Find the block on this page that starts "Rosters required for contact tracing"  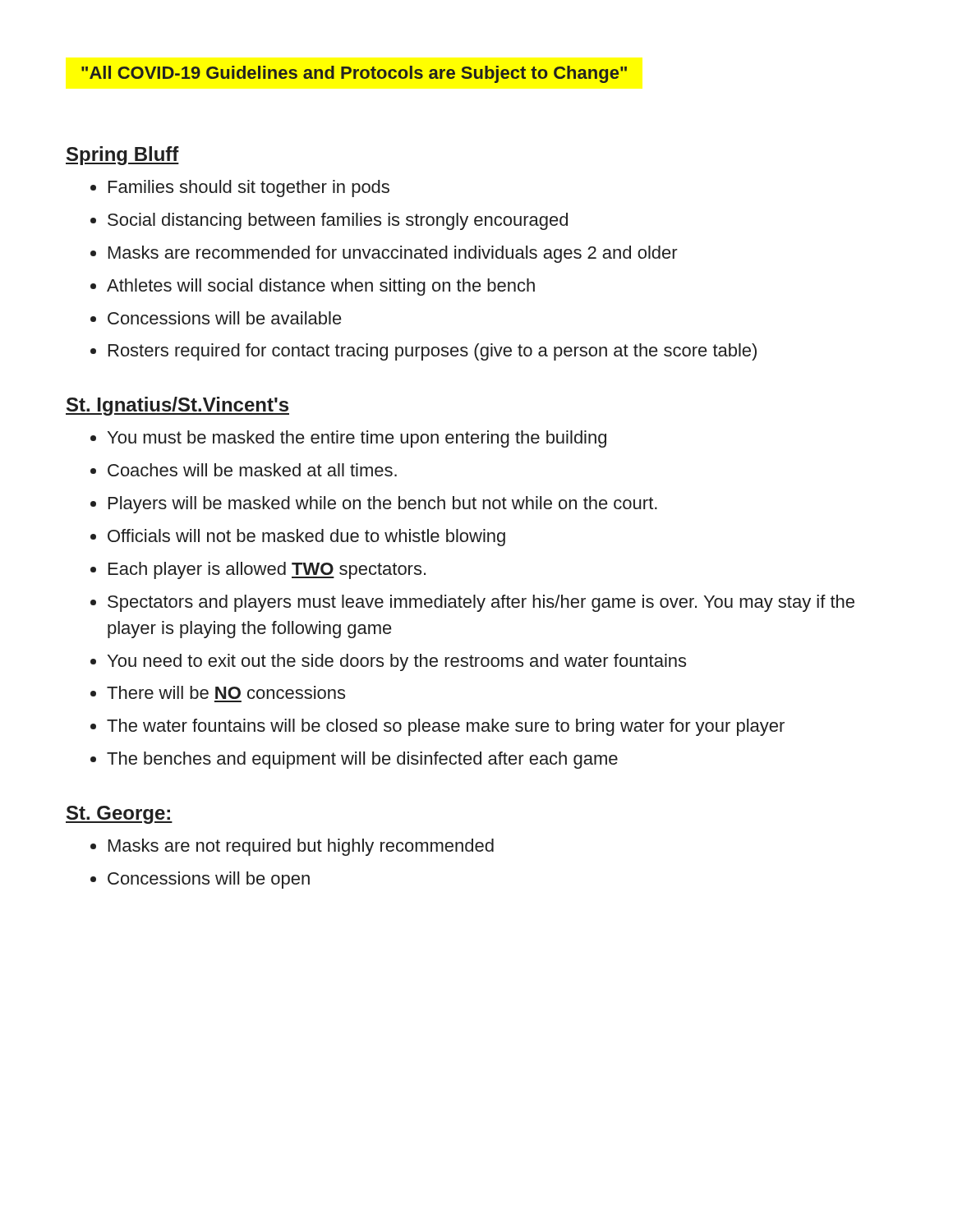(x=485, y=351)
